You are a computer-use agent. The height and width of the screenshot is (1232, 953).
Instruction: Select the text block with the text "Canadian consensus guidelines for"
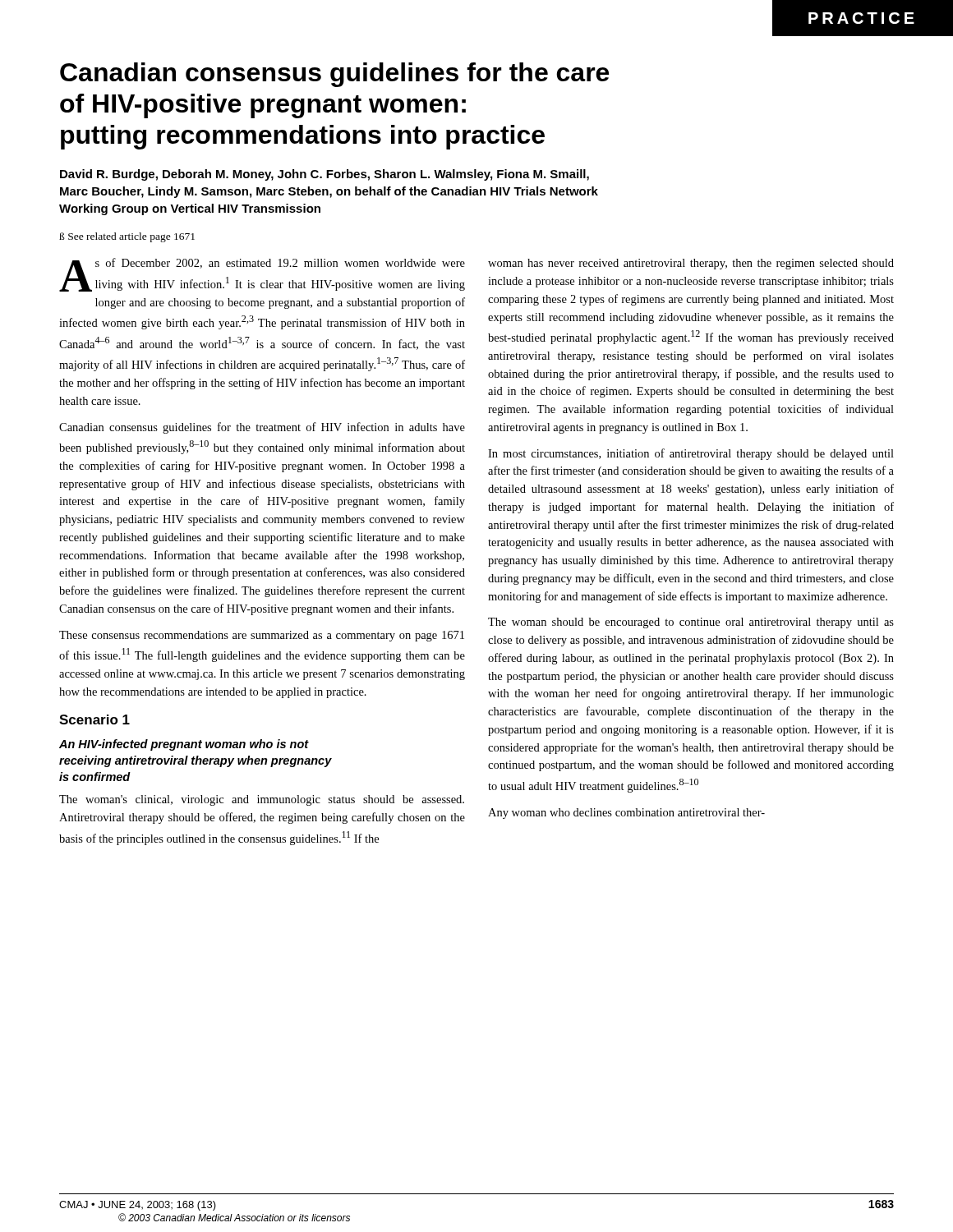(262, 518)
